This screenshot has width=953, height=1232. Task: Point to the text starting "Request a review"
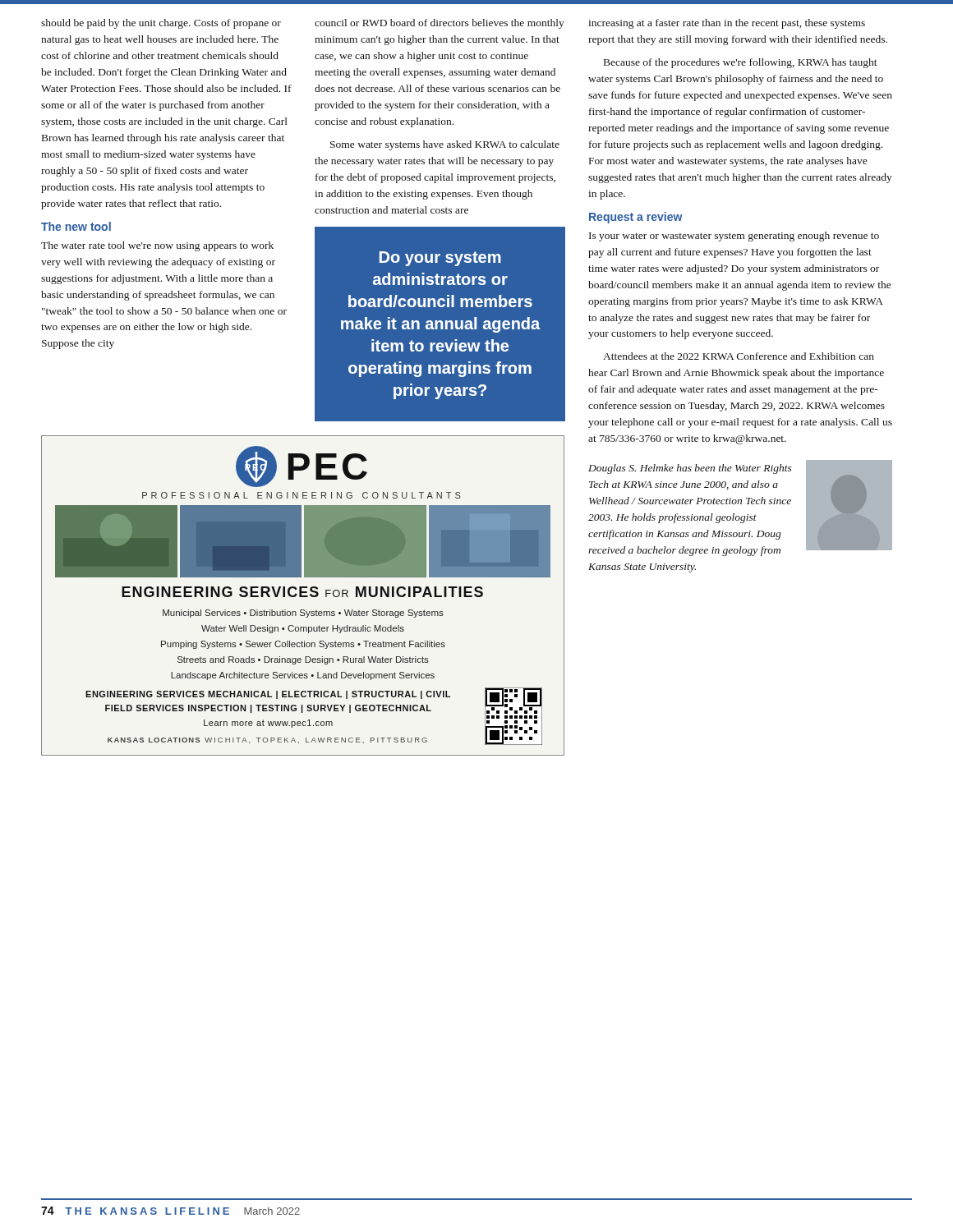pyautogui.click(x=635, y=217)
